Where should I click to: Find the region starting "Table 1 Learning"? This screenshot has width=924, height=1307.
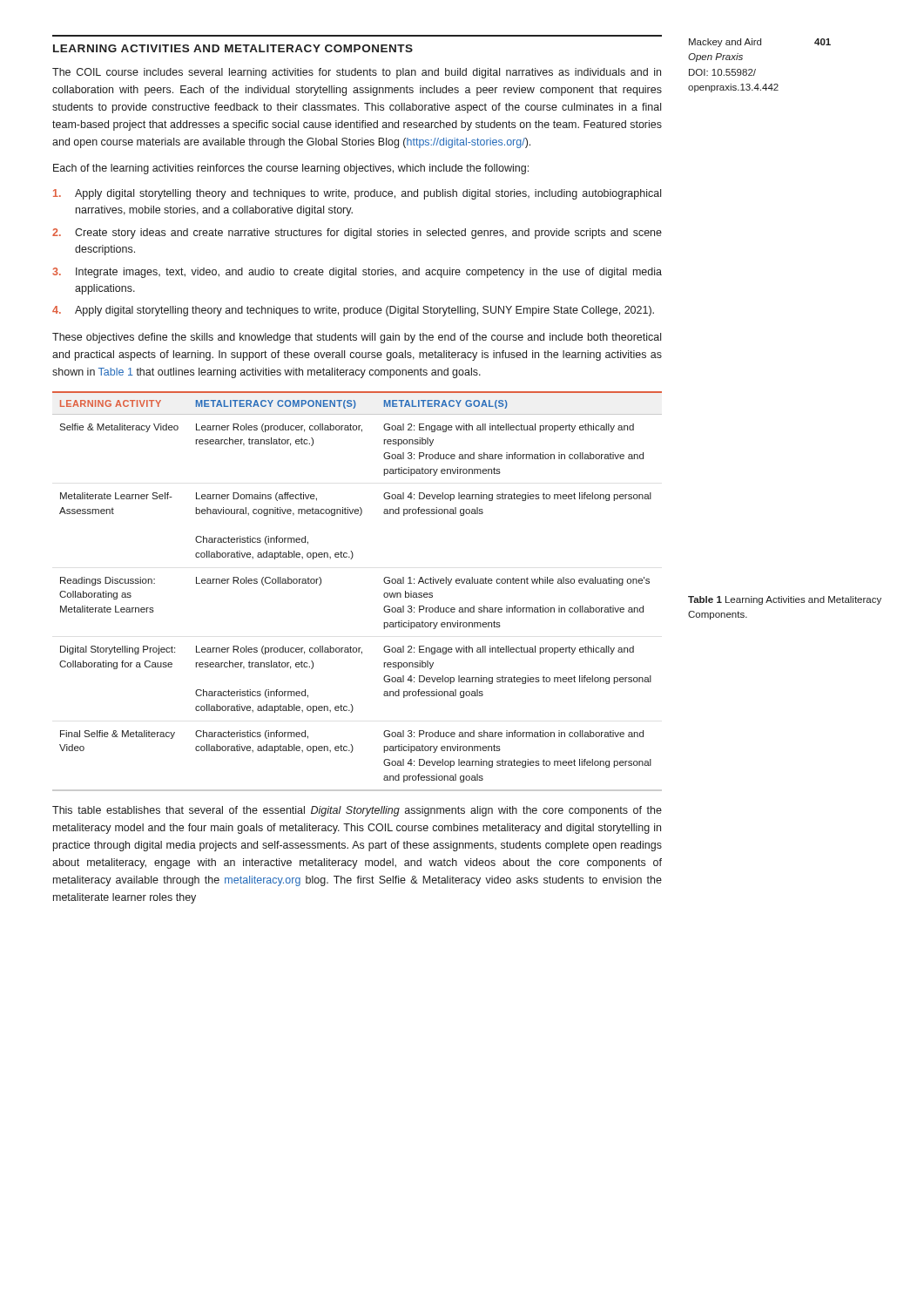[785, 607]
